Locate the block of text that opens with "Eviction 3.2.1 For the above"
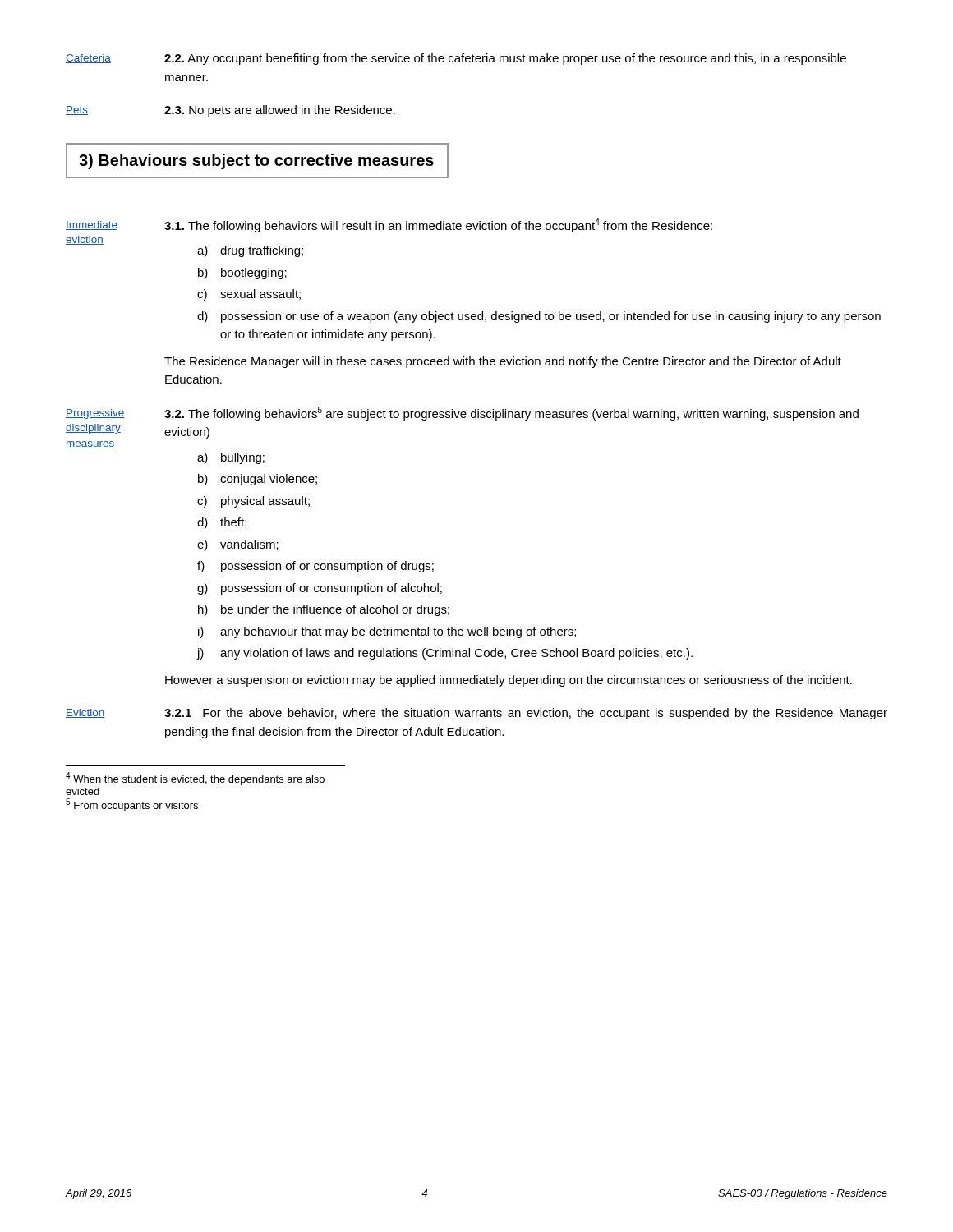Viewport: 953px width, 1232px height. pyautogui.click(x=476, y=722)
